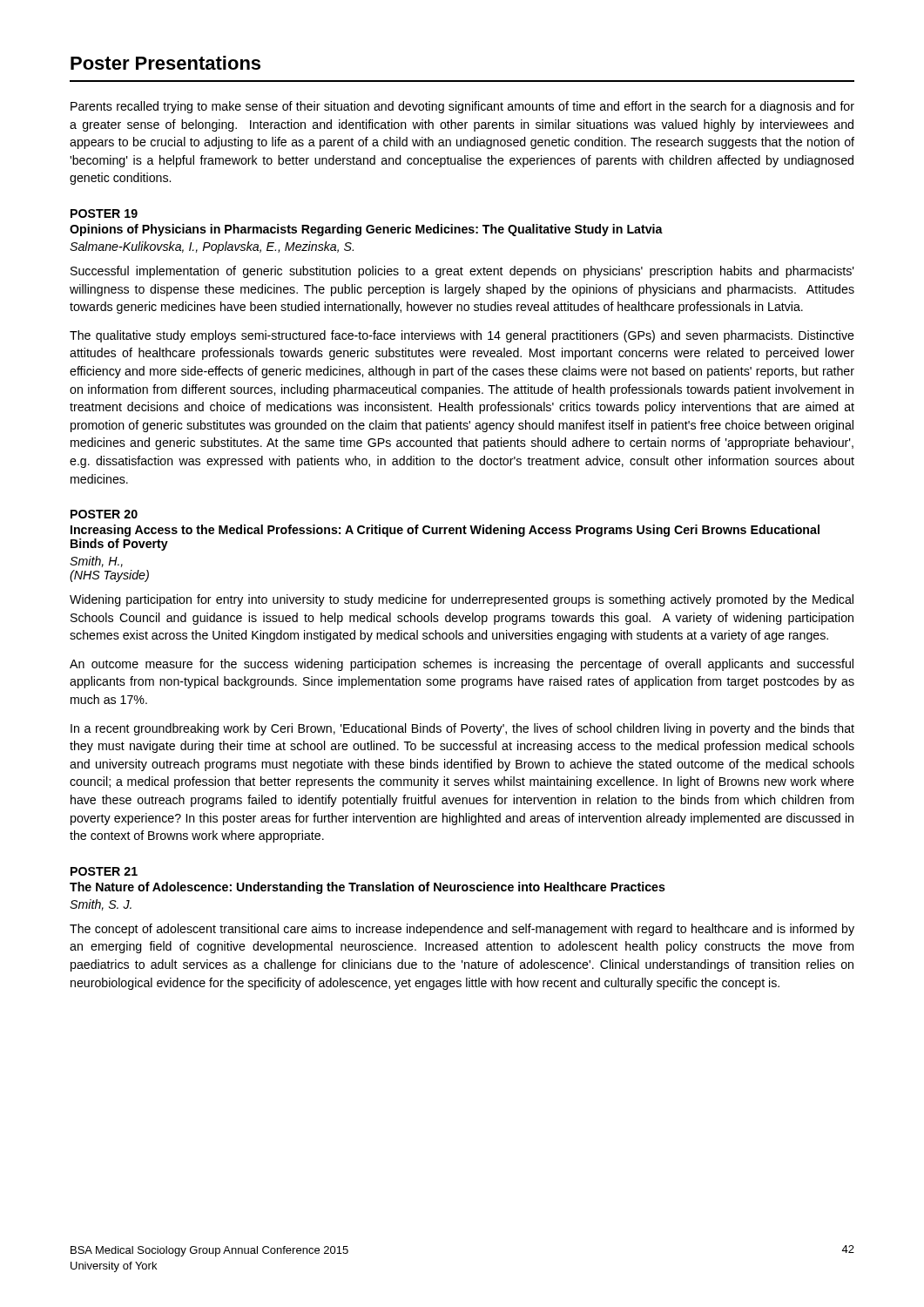
Task: Where does it say "POSTER 19"?
Action: (104, 213)
